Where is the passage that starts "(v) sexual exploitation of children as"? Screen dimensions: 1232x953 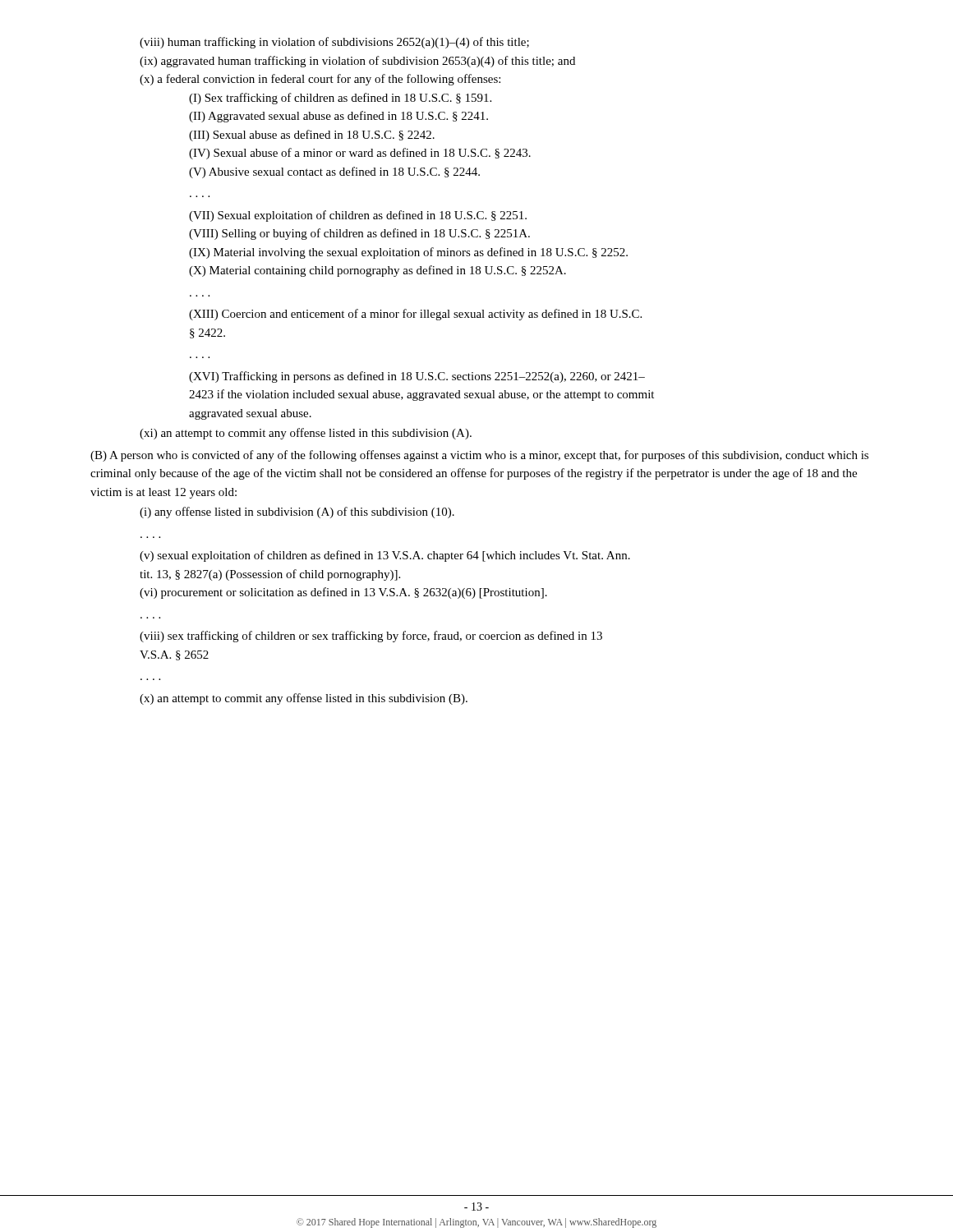(509, 565)
